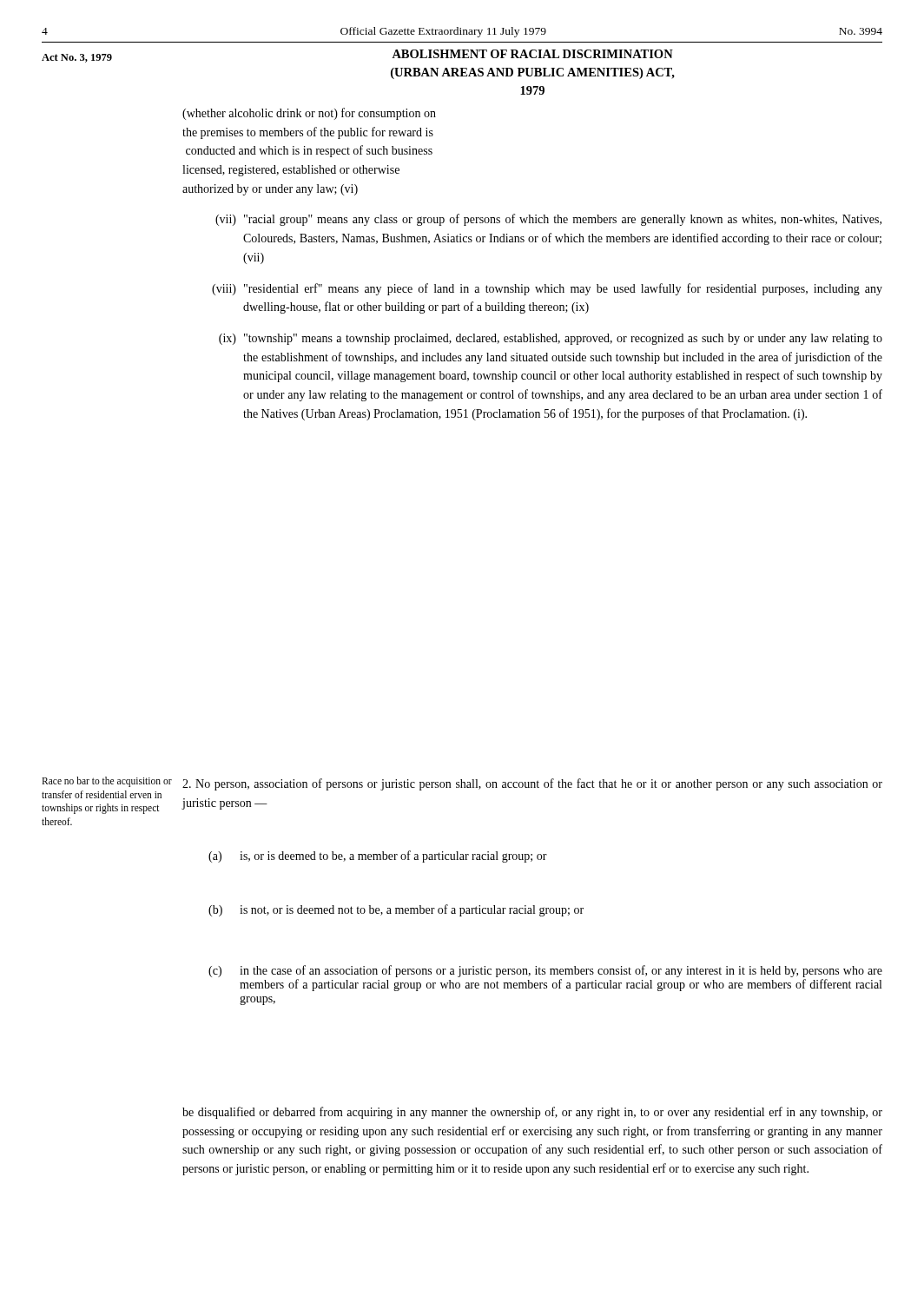The image size is (924, 1303).
Task: Find the element starting "(whether alcoholic drink"
Action: coord(309,151)
